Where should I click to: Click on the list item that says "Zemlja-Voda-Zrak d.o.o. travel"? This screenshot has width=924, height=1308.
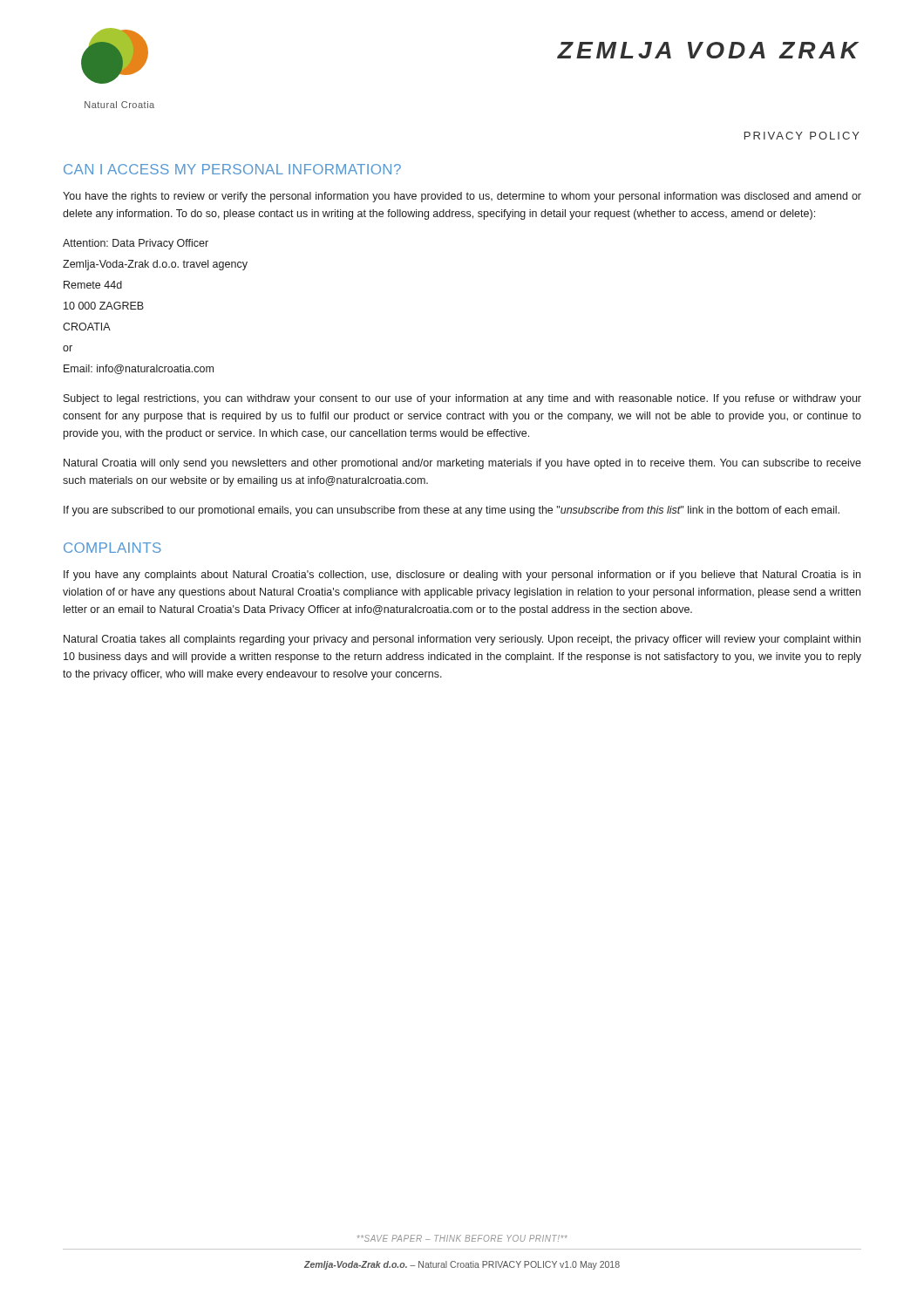coord(155,265)
